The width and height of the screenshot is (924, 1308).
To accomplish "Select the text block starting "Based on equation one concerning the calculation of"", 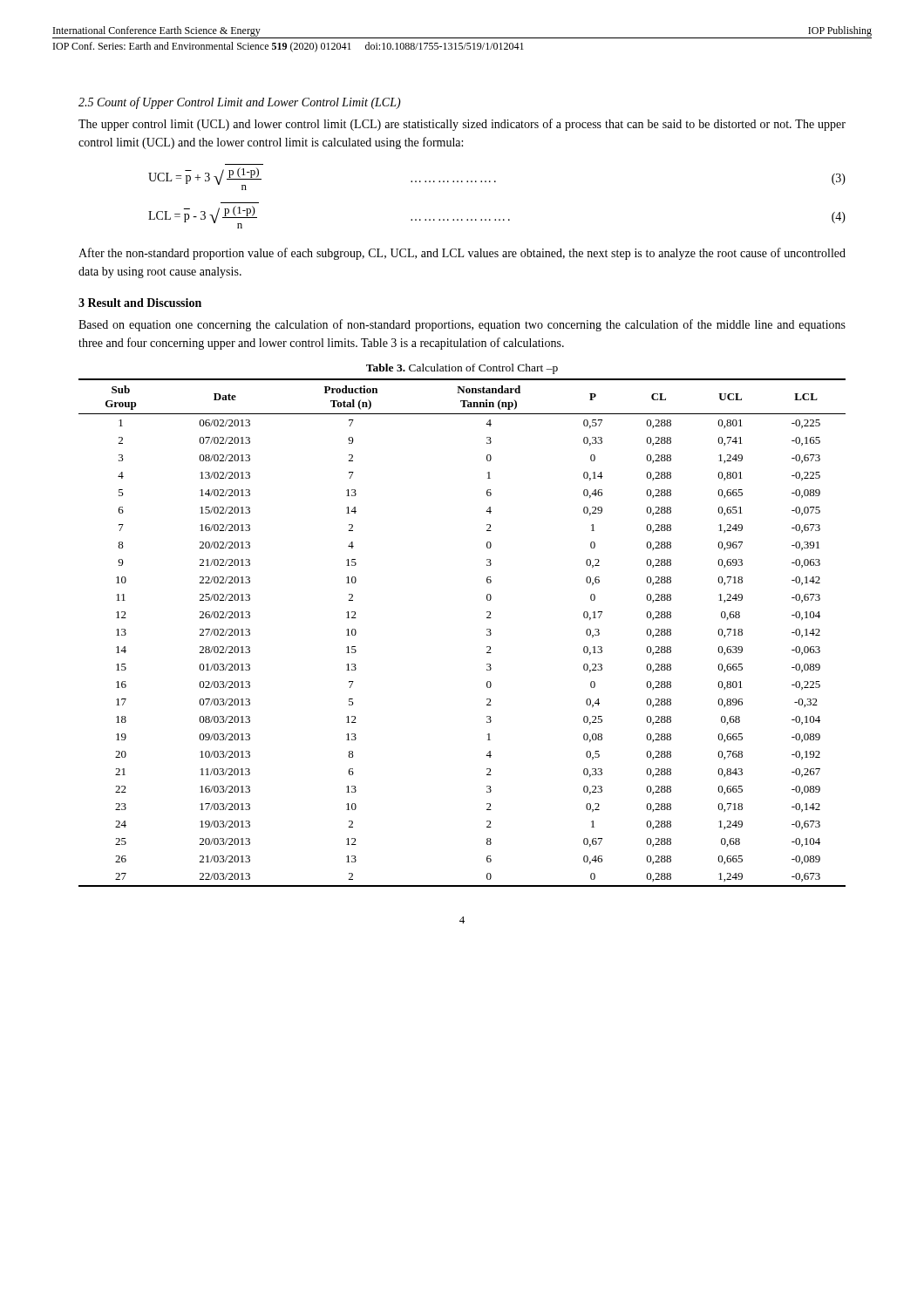I will [462, 334].
